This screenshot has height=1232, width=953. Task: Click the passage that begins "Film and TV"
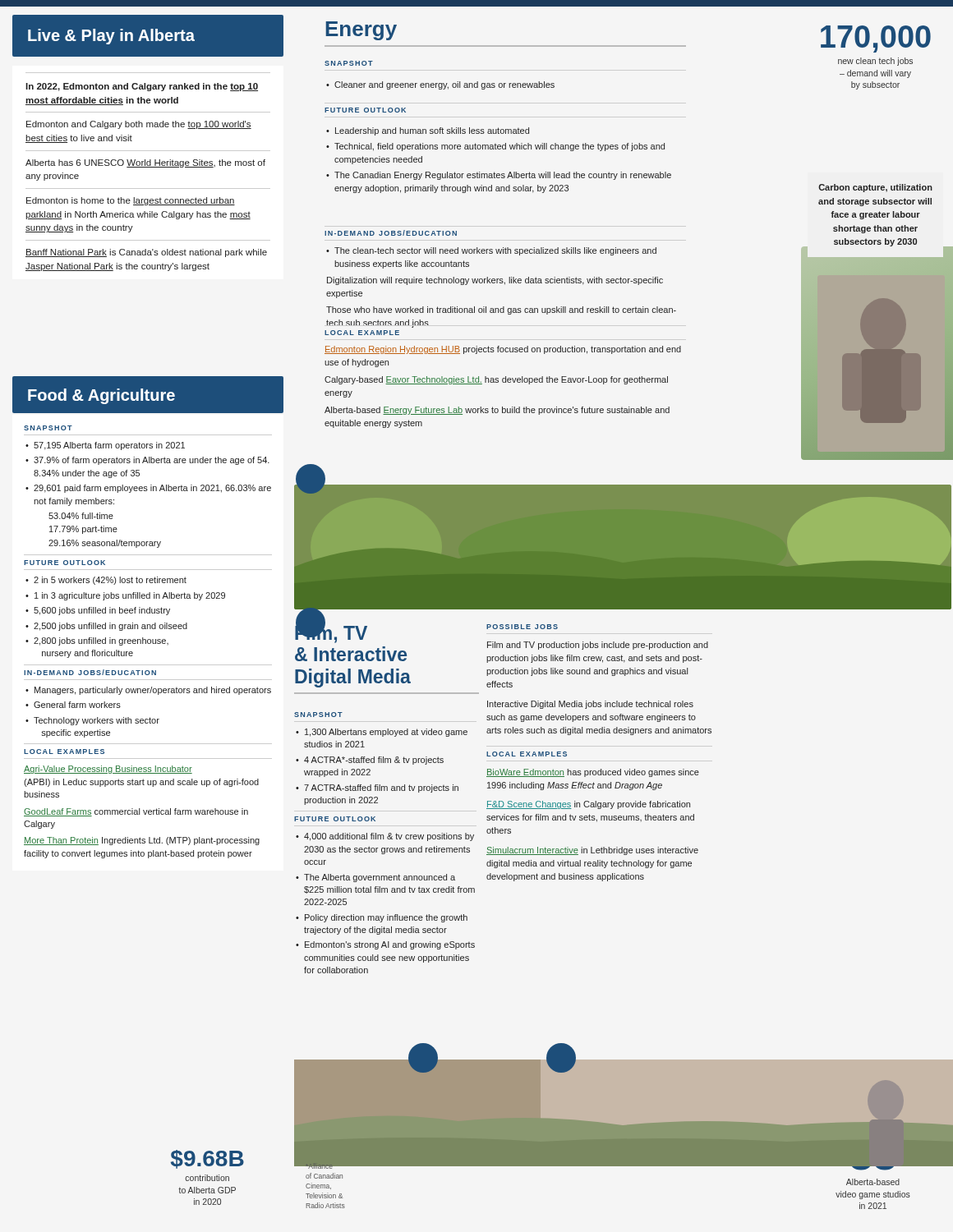click(597, 664)
